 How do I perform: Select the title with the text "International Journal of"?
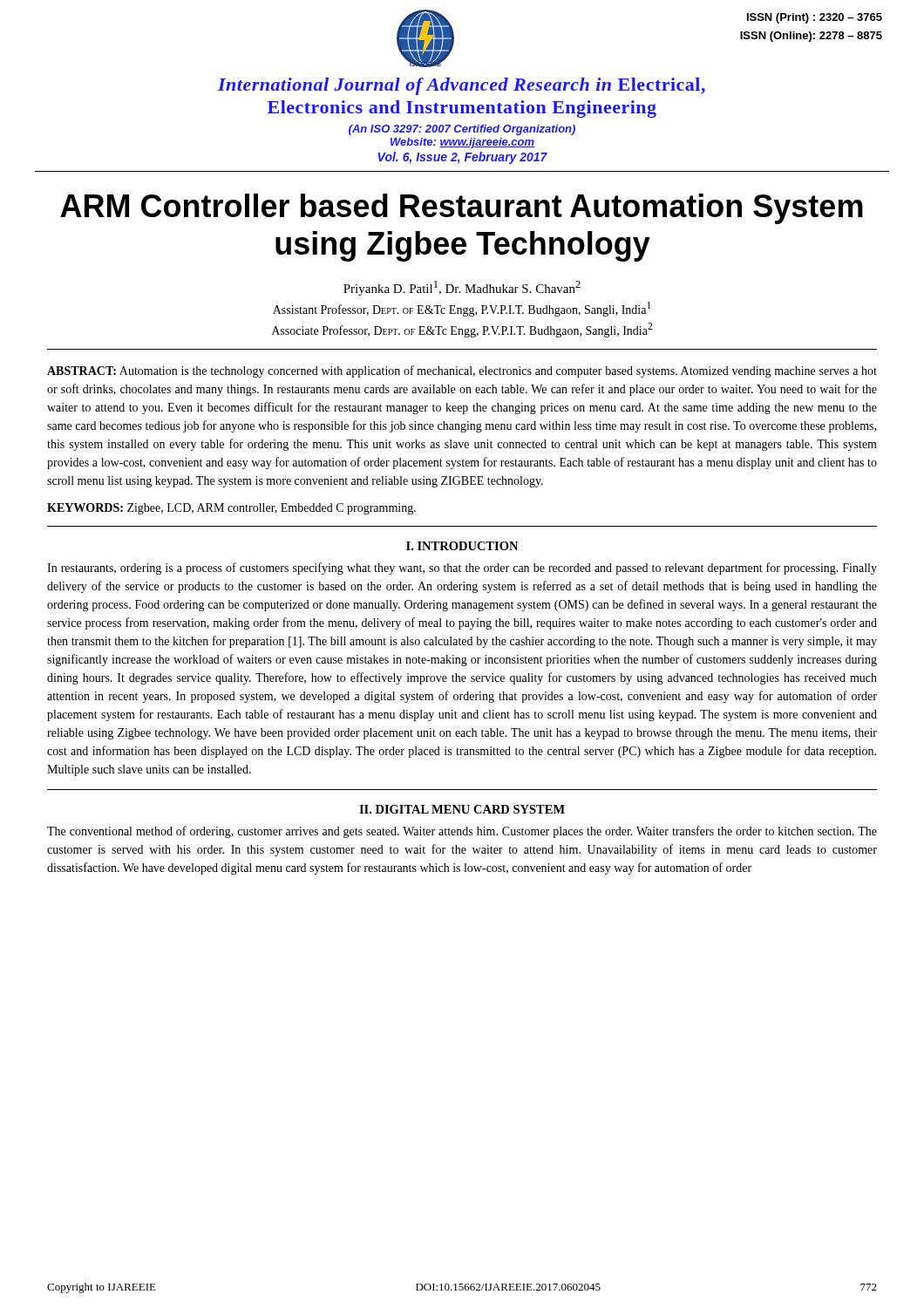click(462, 96)
